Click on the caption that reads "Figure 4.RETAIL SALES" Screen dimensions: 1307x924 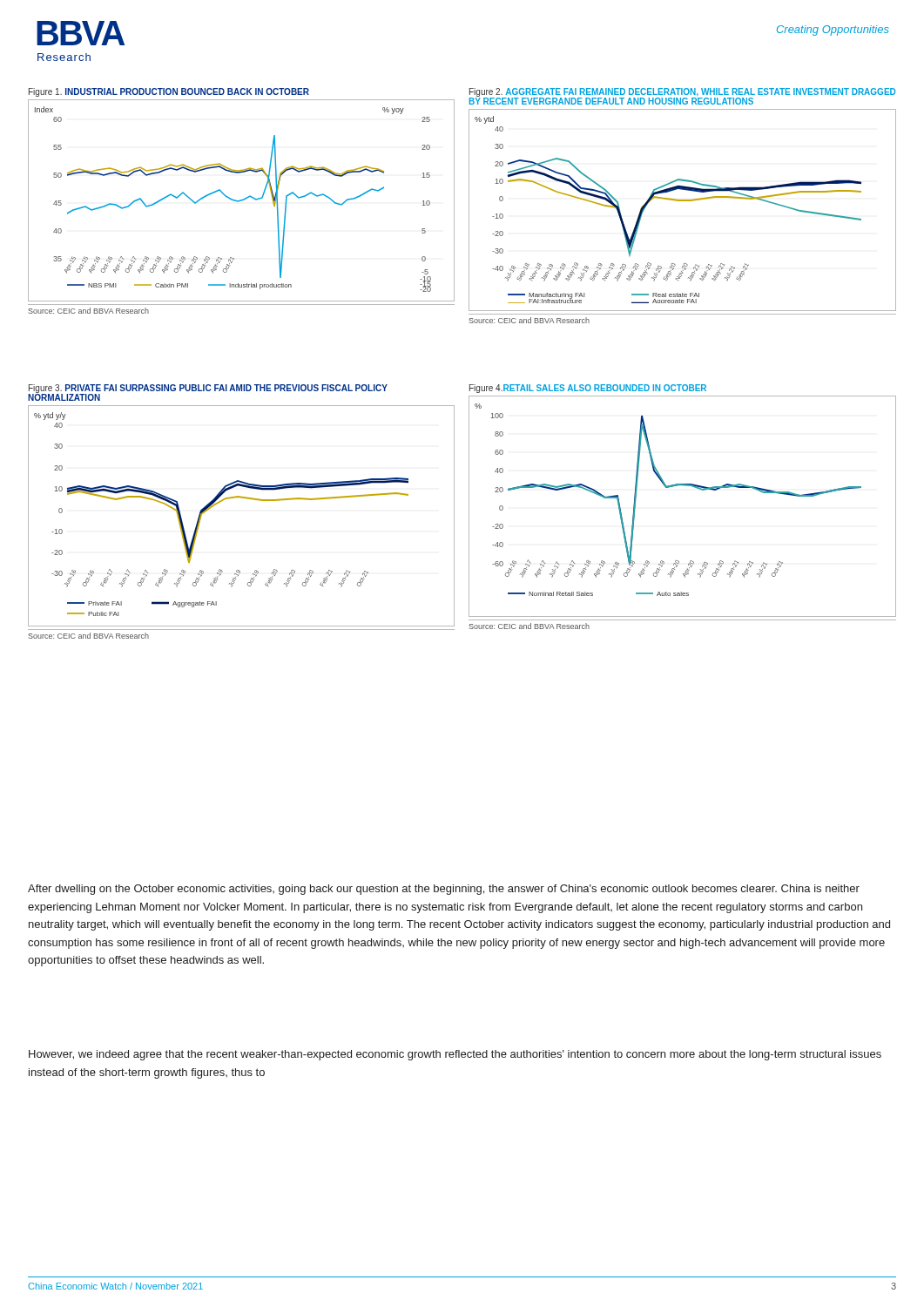(x=588, y=388)
